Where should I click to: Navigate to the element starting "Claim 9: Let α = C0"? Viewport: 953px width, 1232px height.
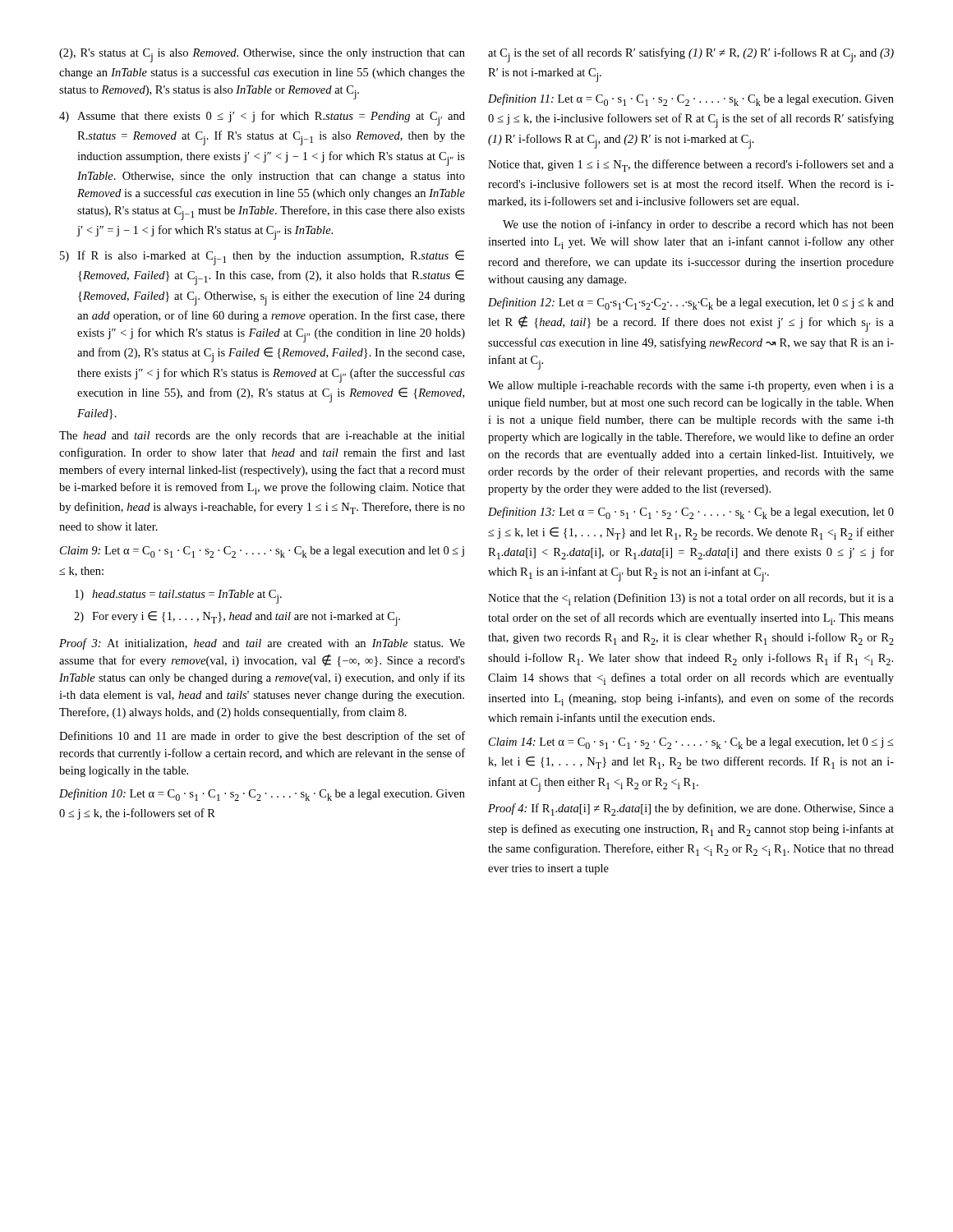(x=262, y=585)
